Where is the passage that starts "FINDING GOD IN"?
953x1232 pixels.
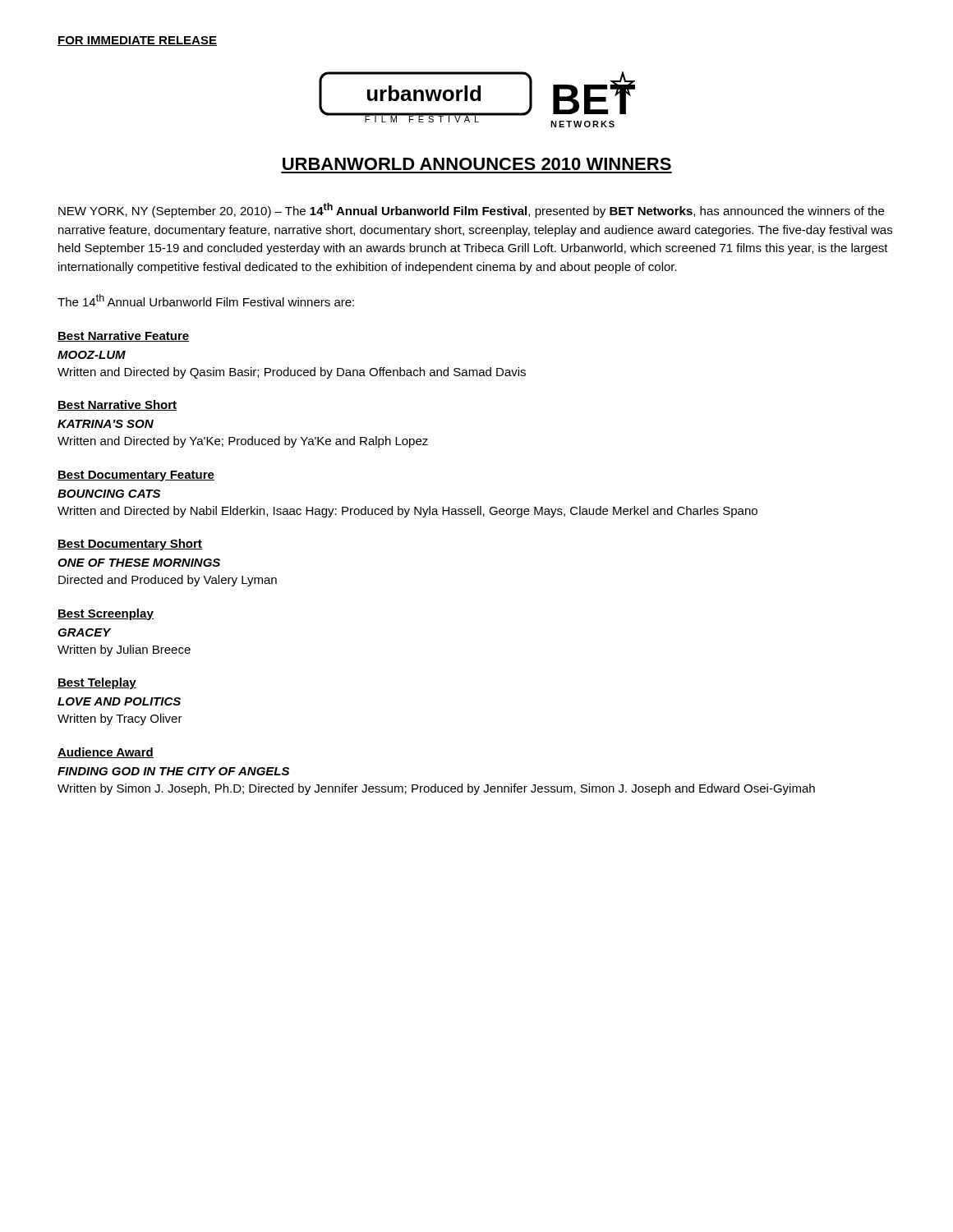click(476, 780)
